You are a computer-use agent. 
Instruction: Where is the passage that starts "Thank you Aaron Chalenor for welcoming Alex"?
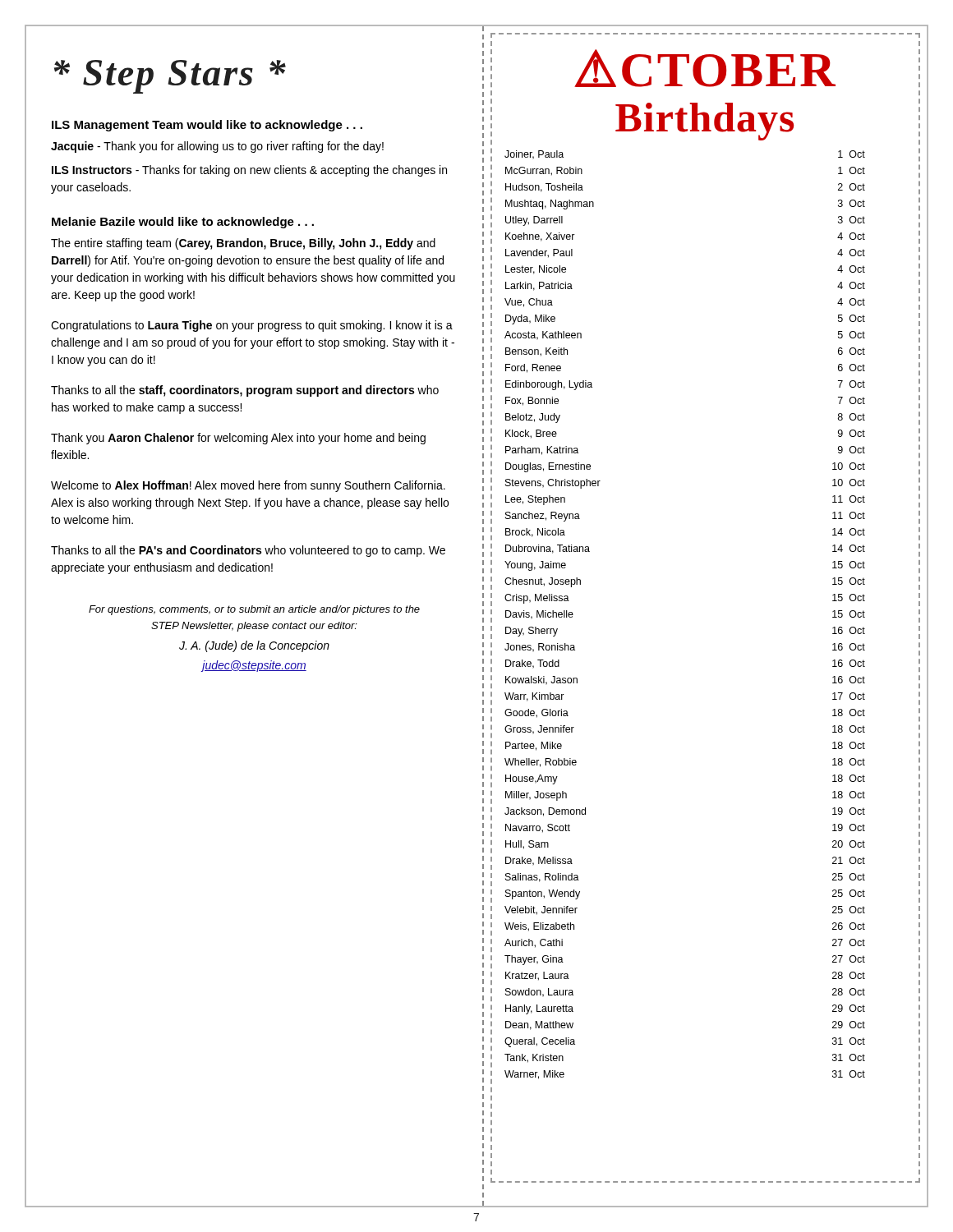coord(239,446)
